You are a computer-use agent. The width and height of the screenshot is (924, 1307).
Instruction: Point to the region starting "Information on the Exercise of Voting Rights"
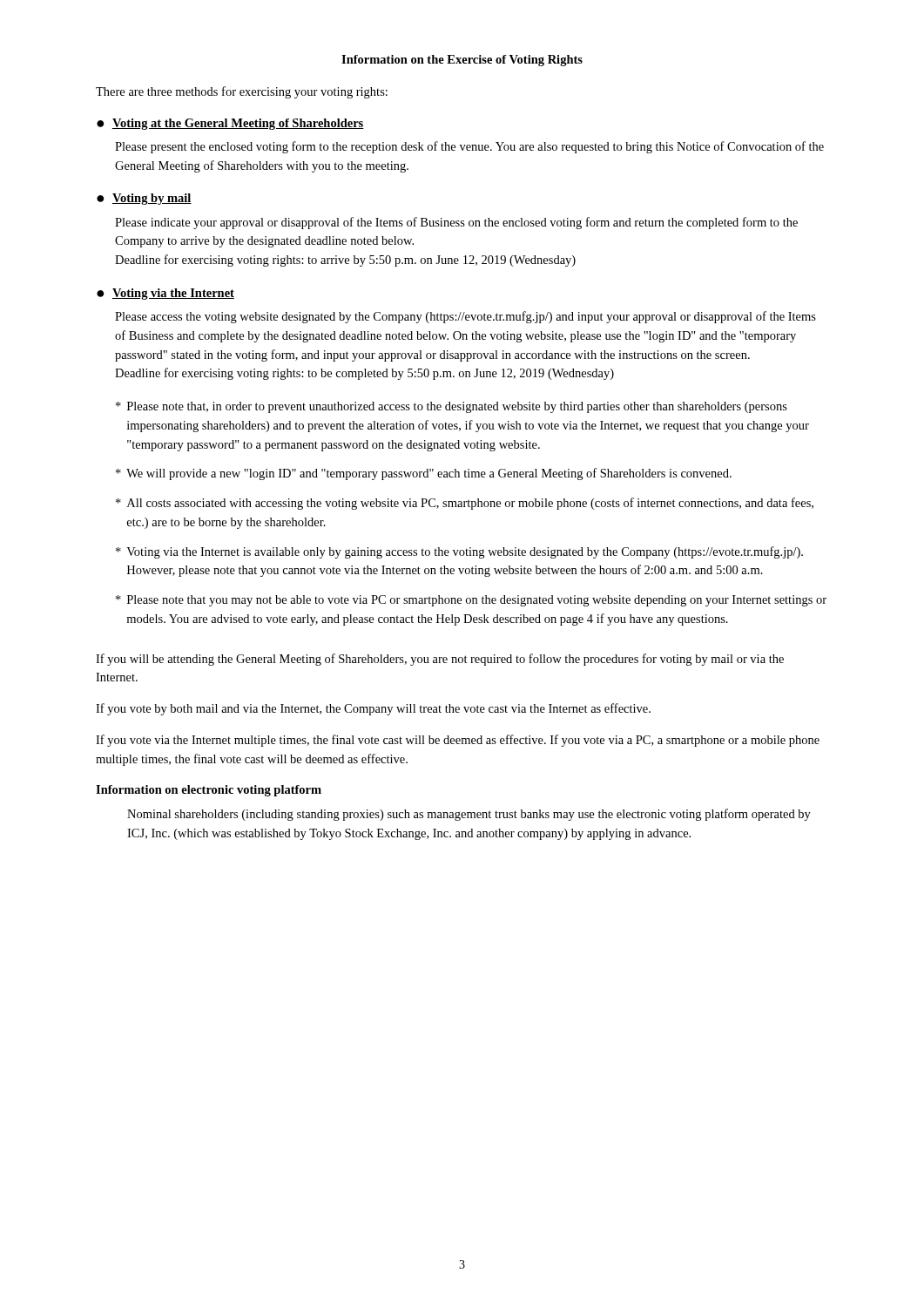click(x=462, y=59)
